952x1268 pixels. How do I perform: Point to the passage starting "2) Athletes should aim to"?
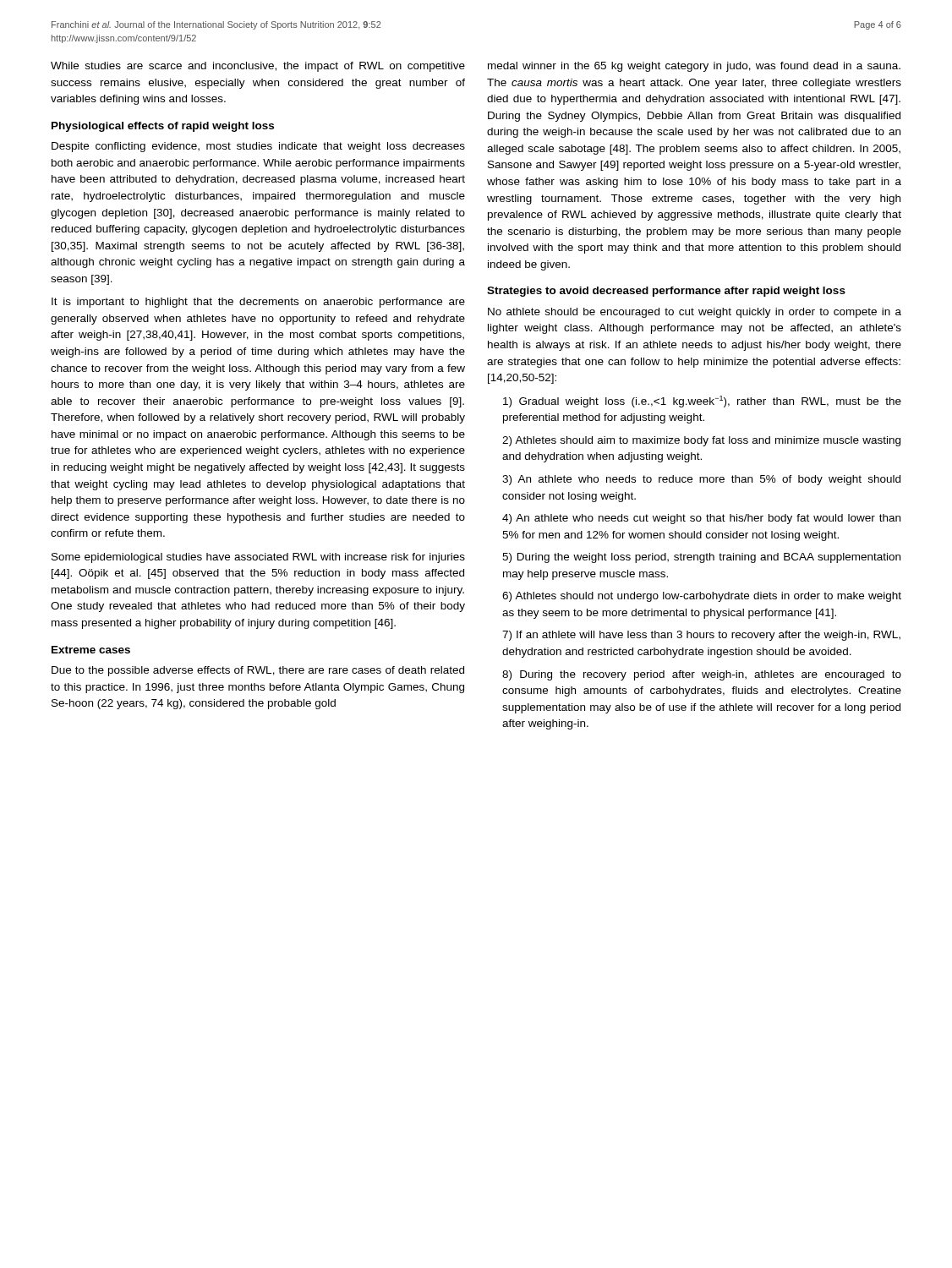(x=702, y=448)
